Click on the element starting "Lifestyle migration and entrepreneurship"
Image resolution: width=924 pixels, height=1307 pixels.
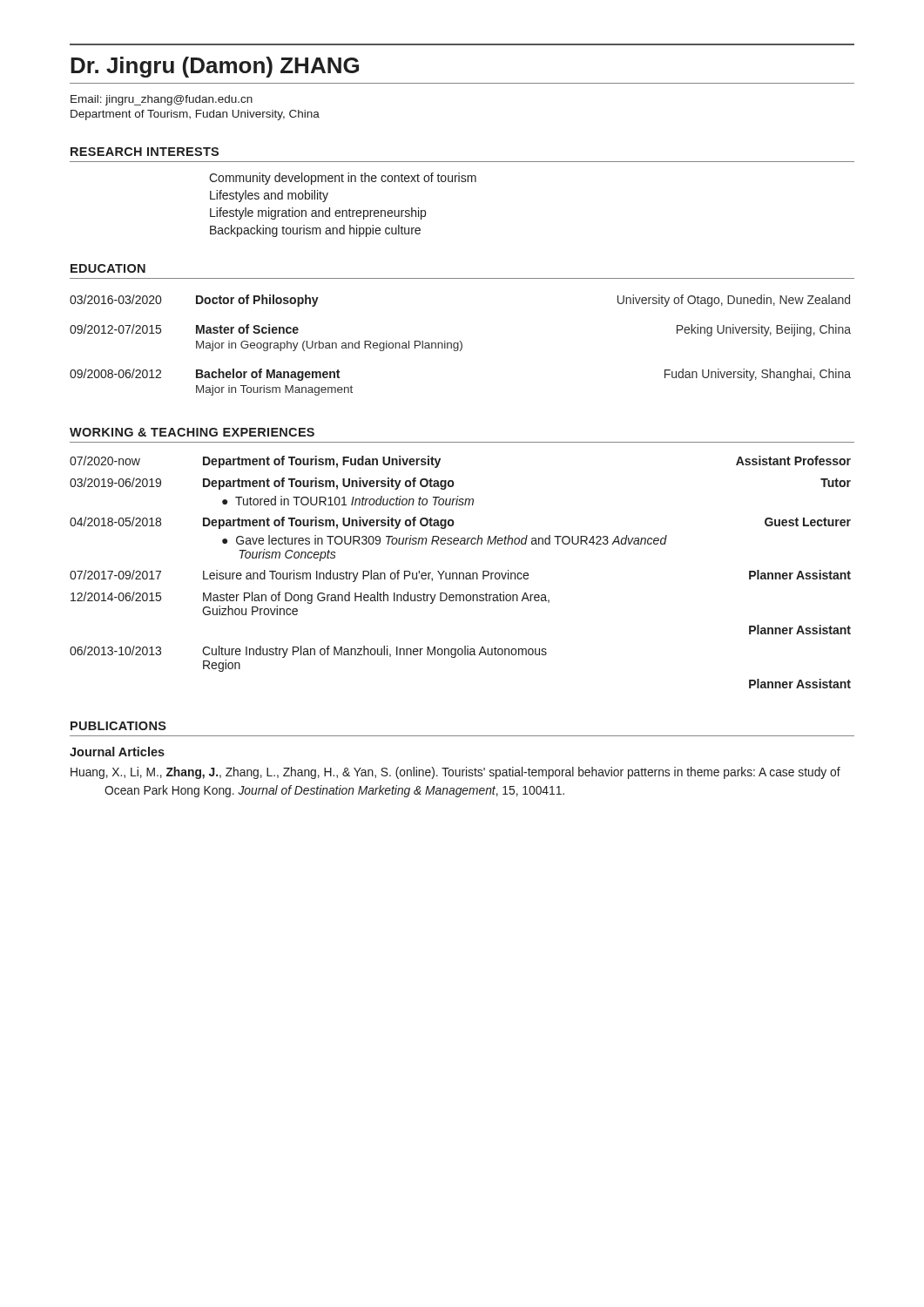point(318,213)
